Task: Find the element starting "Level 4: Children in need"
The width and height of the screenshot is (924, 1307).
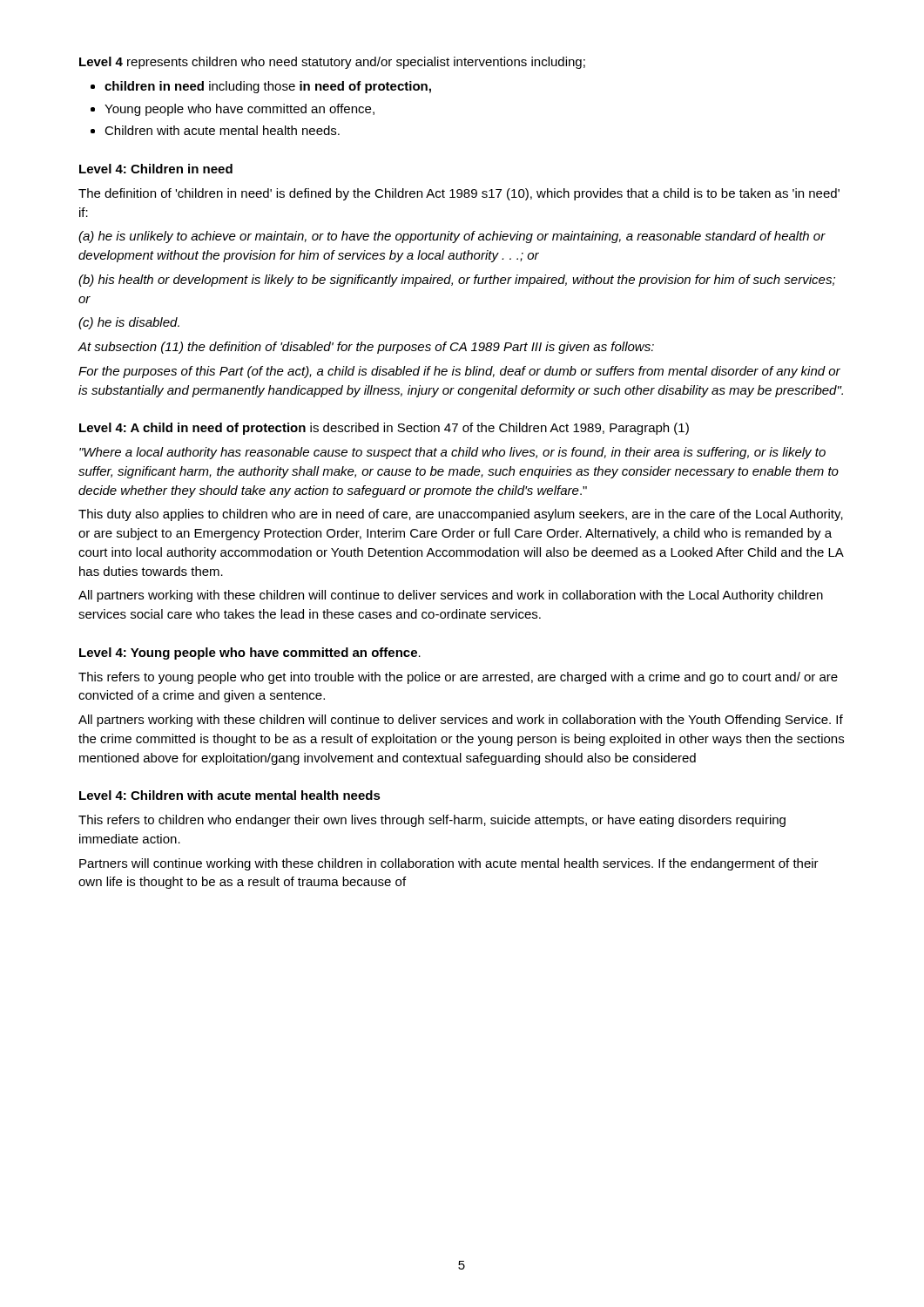Action: (156, 169)
